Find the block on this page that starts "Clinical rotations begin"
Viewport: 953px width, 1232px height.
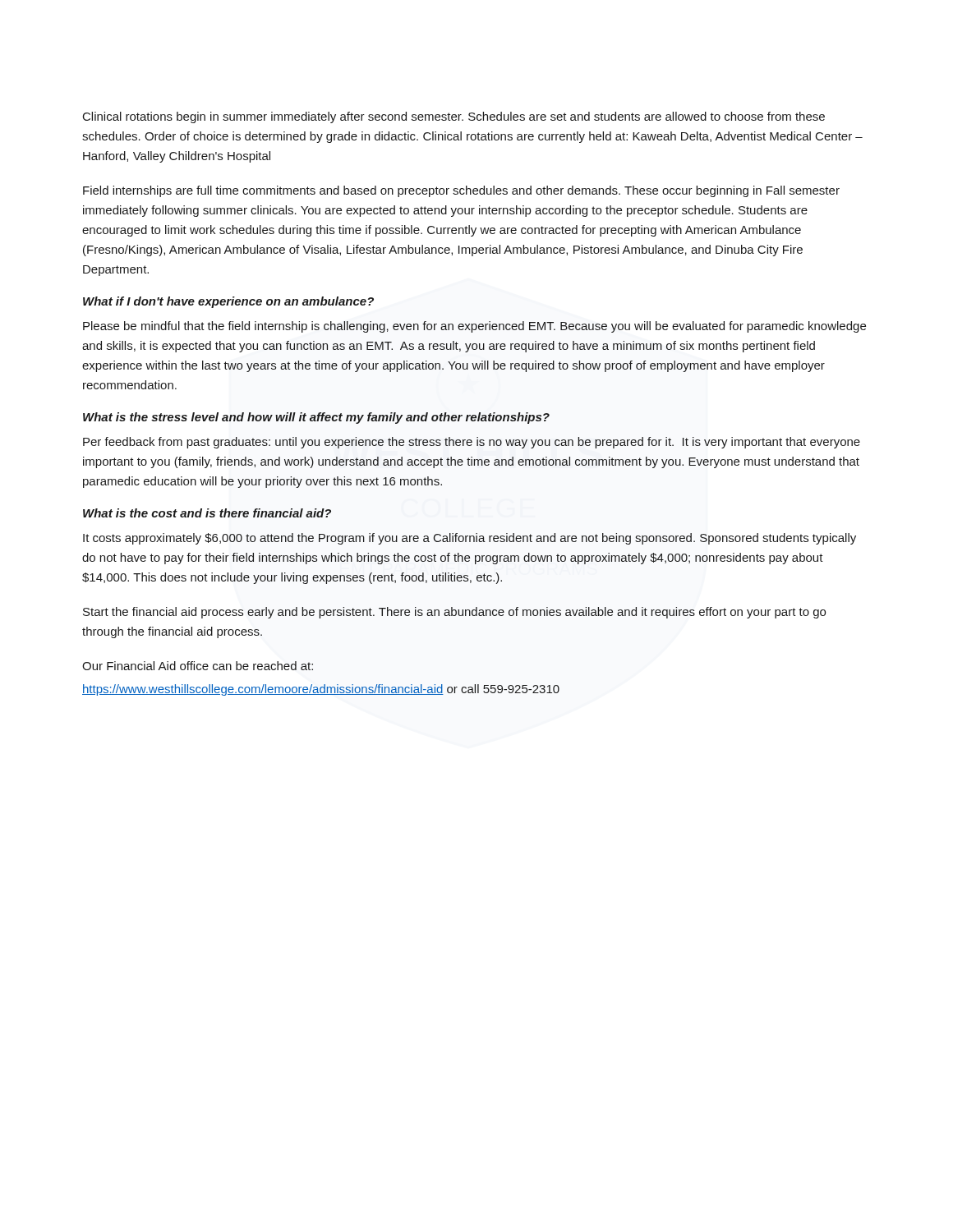472,136
